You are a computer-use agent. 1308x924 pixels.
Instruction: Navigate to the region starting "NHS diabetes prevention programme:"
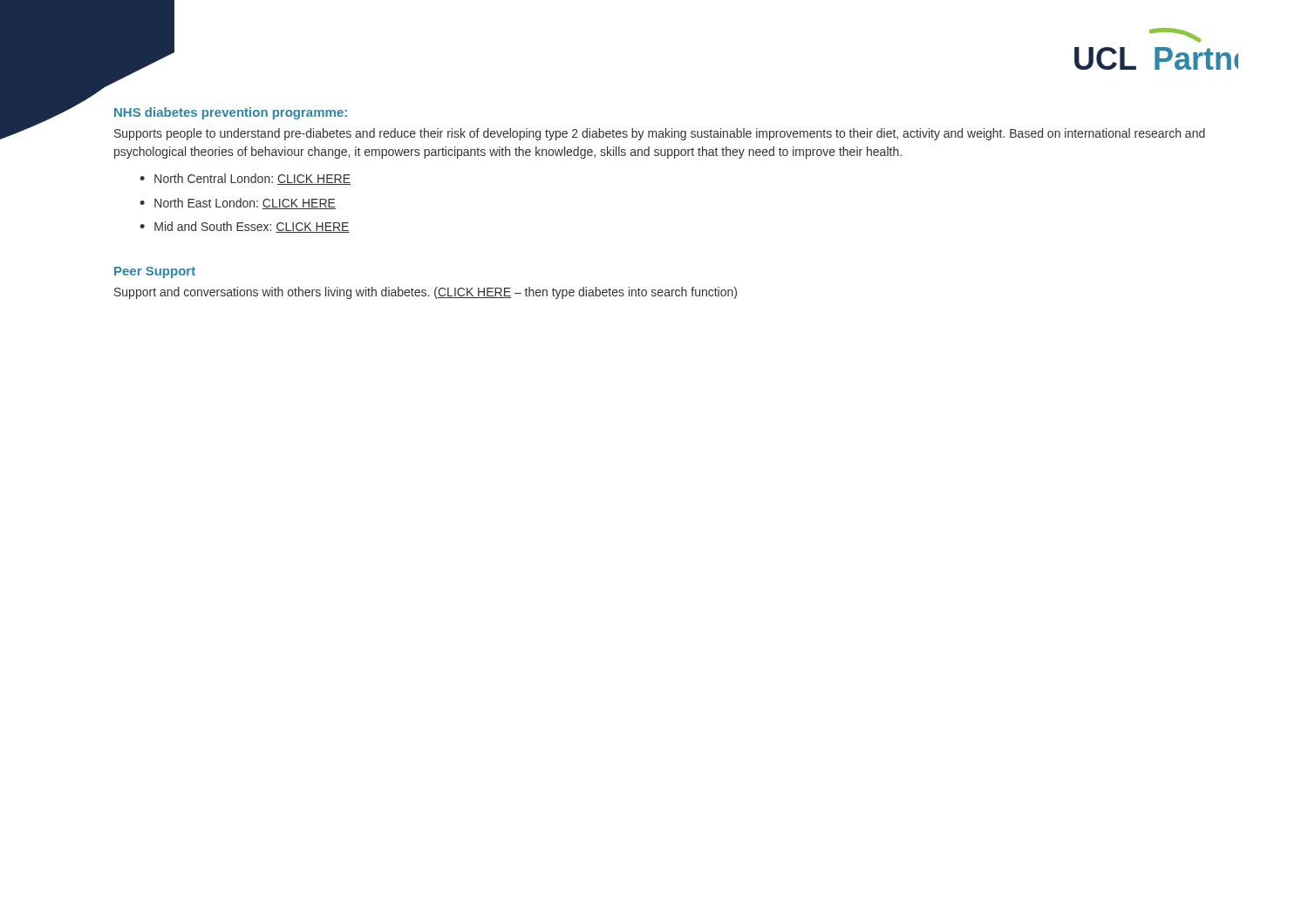[231, 112]
